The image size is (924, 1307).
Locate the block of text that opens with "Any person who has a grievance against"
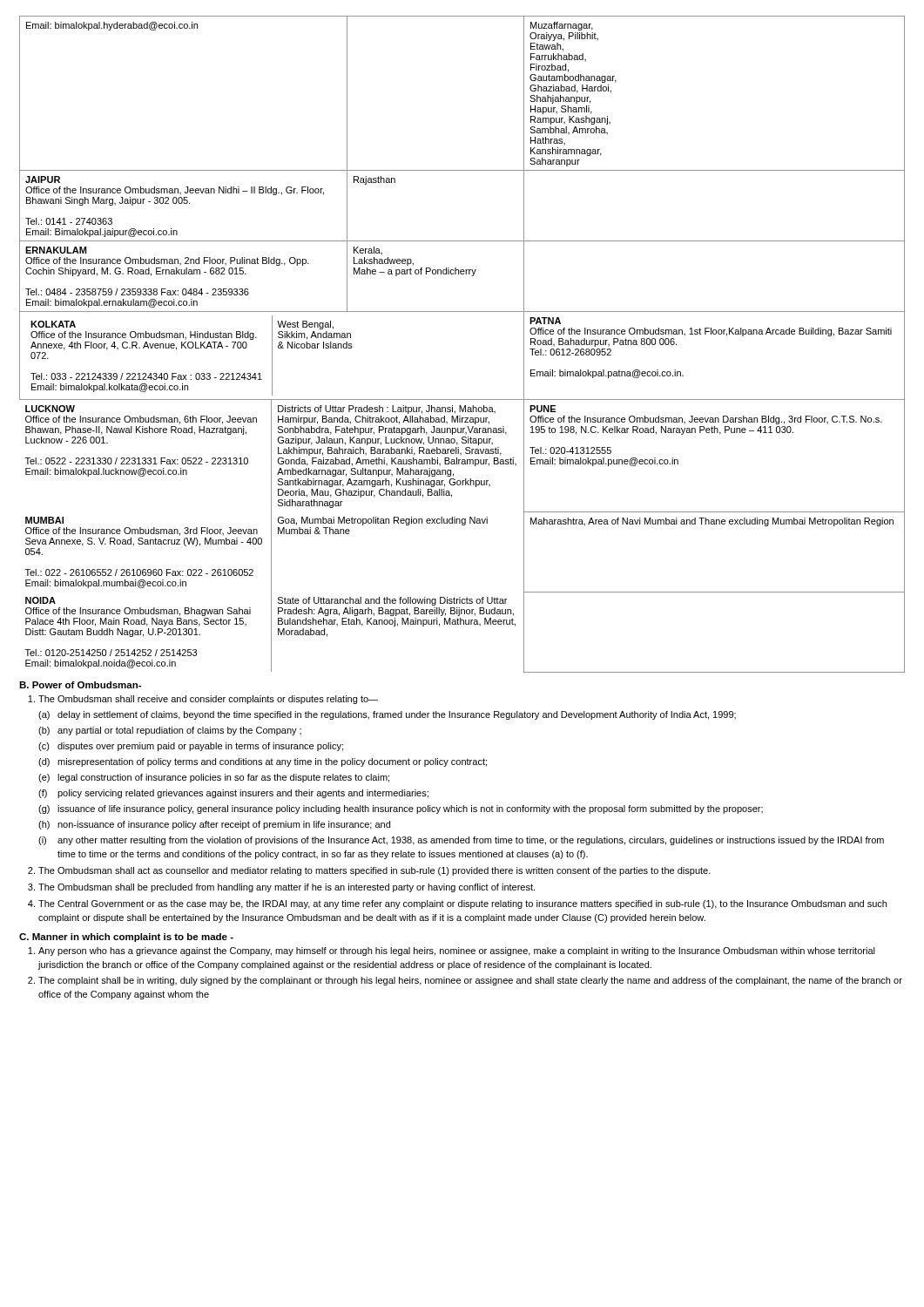tap(462, 973)
